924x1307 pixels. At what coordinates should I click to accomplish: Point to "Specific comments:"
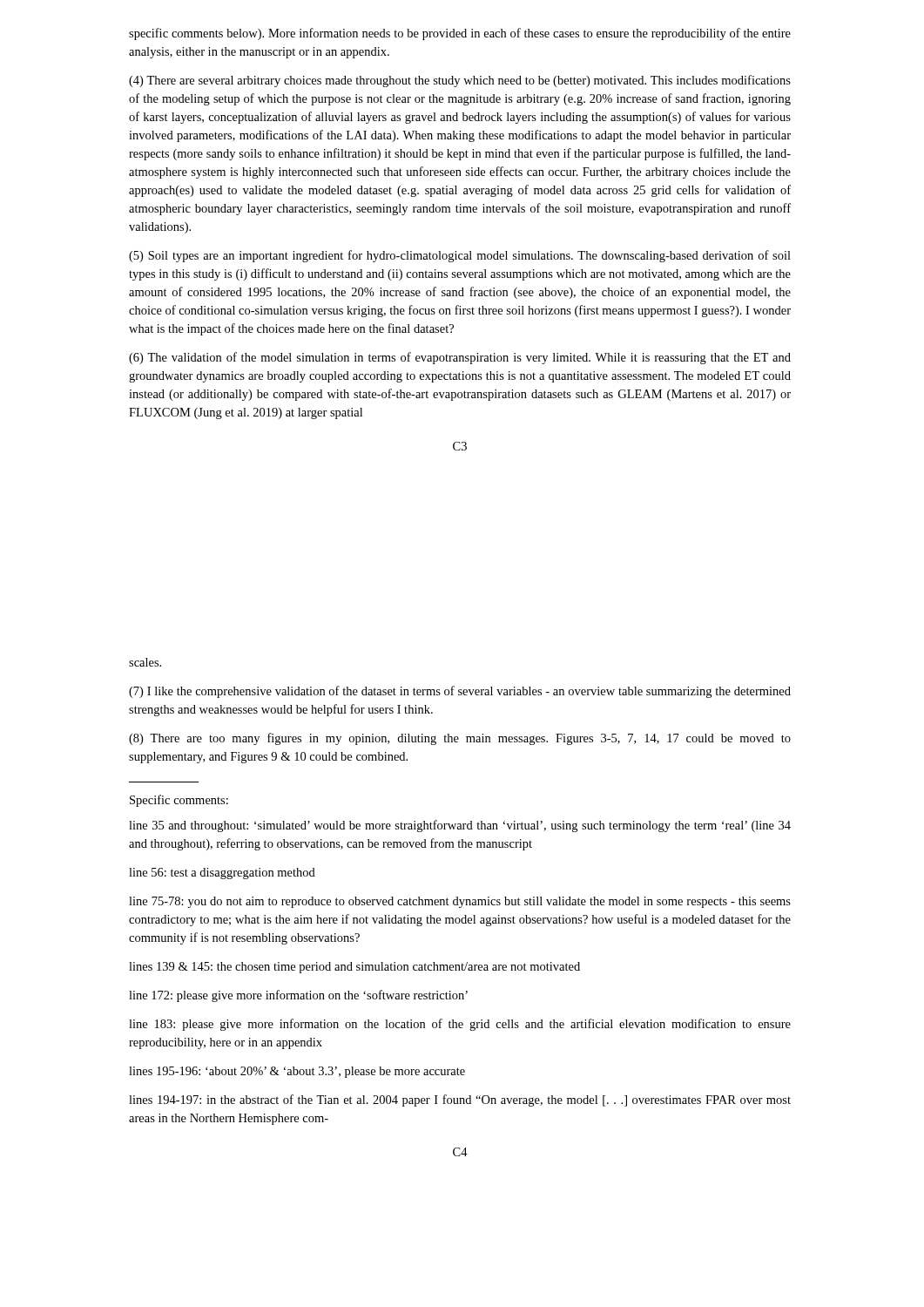179,800
